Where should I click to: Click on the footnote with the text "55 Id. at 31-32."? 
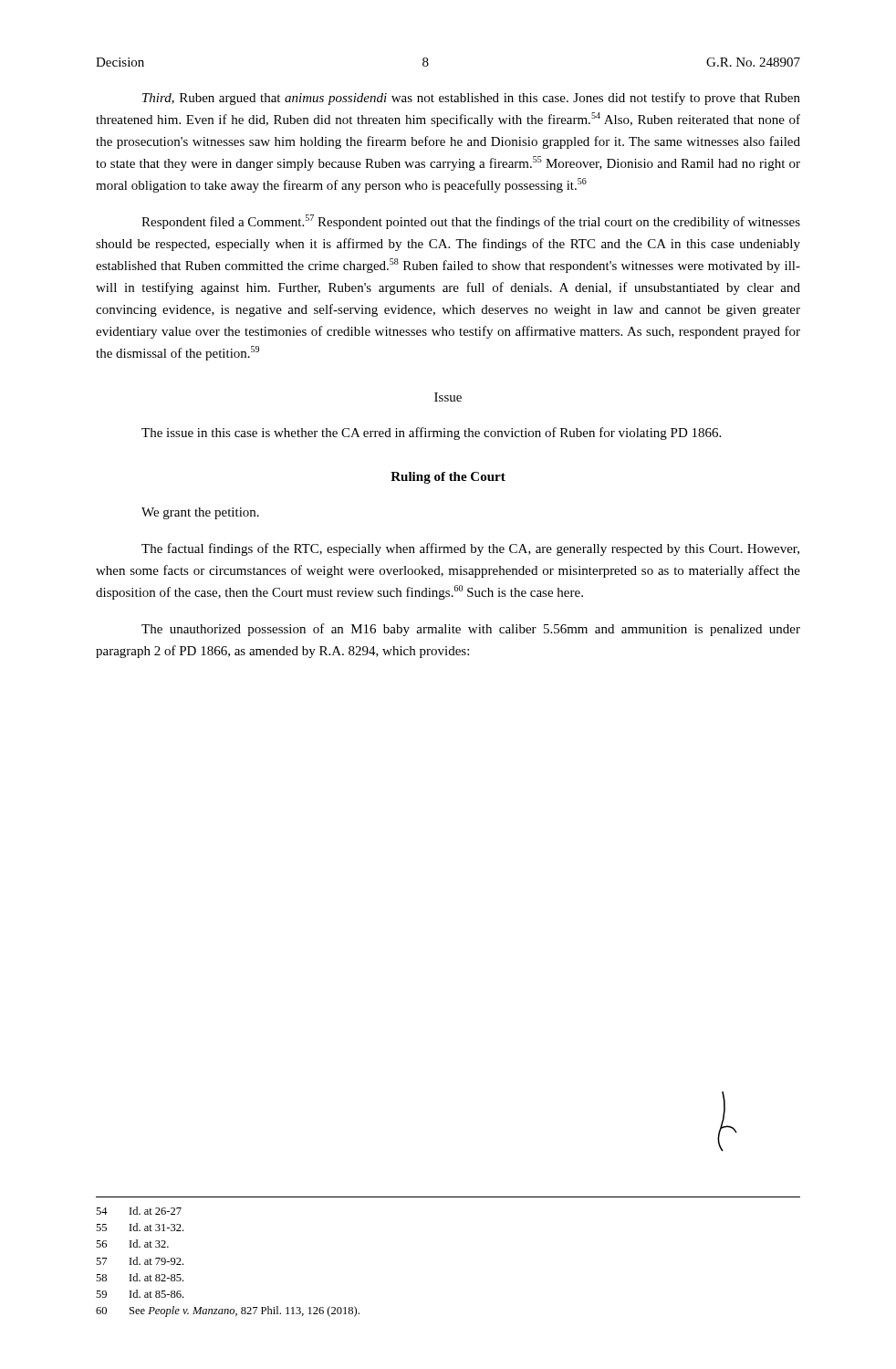(x=140, y=1228)
